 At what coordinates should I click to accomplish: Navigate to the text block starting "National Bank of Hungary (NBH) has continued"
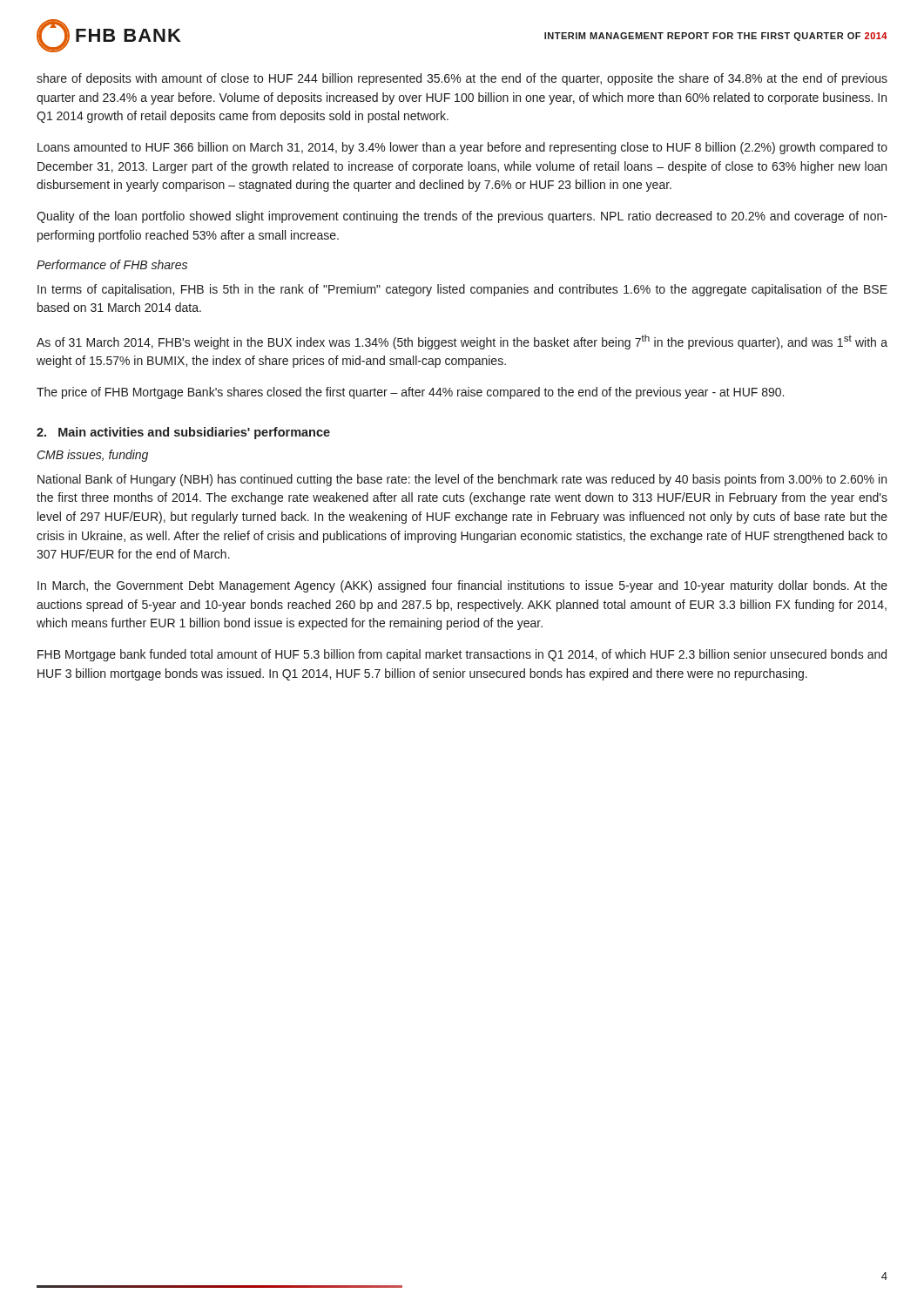tap(462, 517)
